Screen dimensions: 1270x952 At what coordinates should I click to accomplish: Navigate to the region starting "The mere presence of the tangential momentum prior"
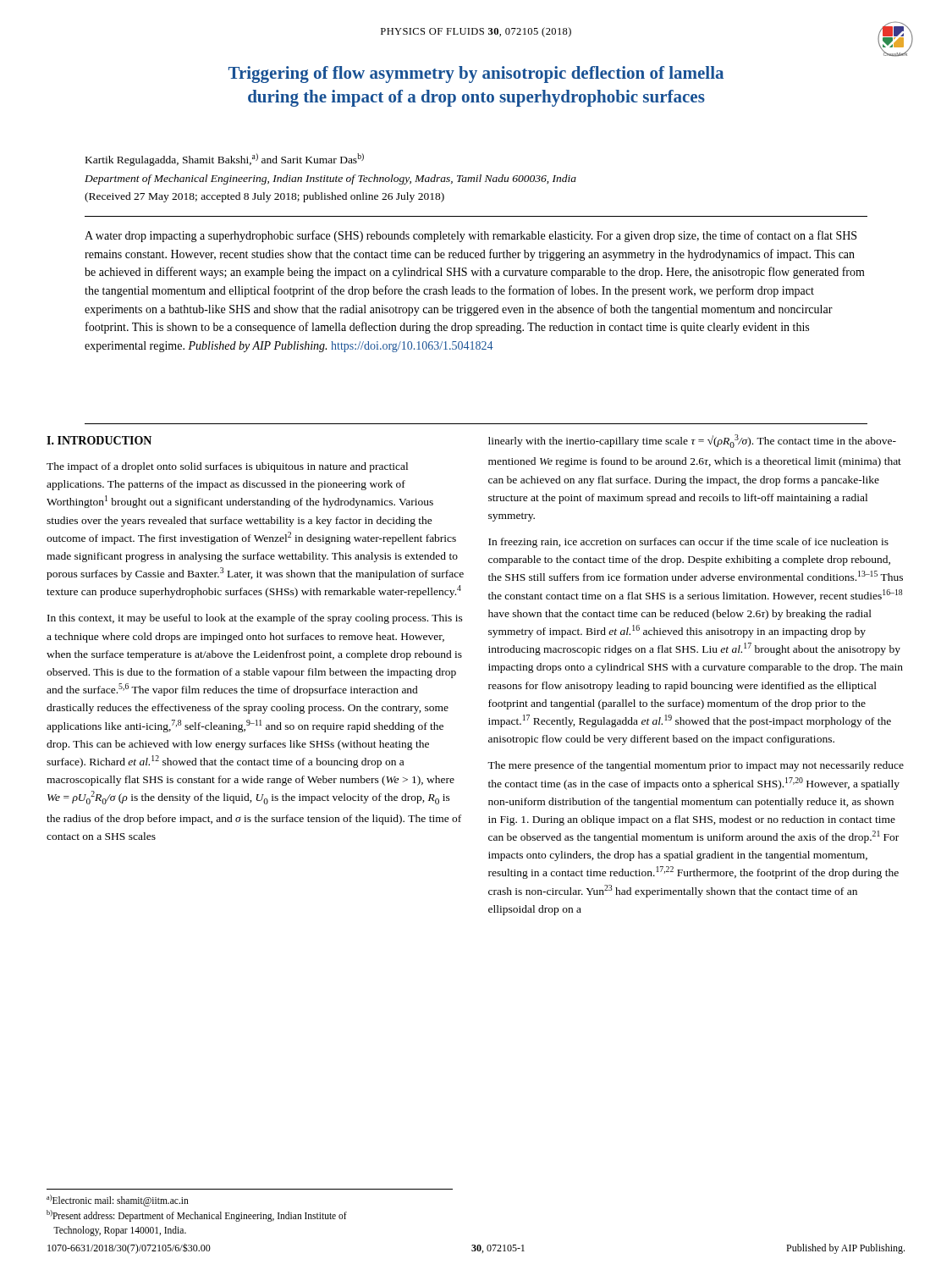[696, 837]
